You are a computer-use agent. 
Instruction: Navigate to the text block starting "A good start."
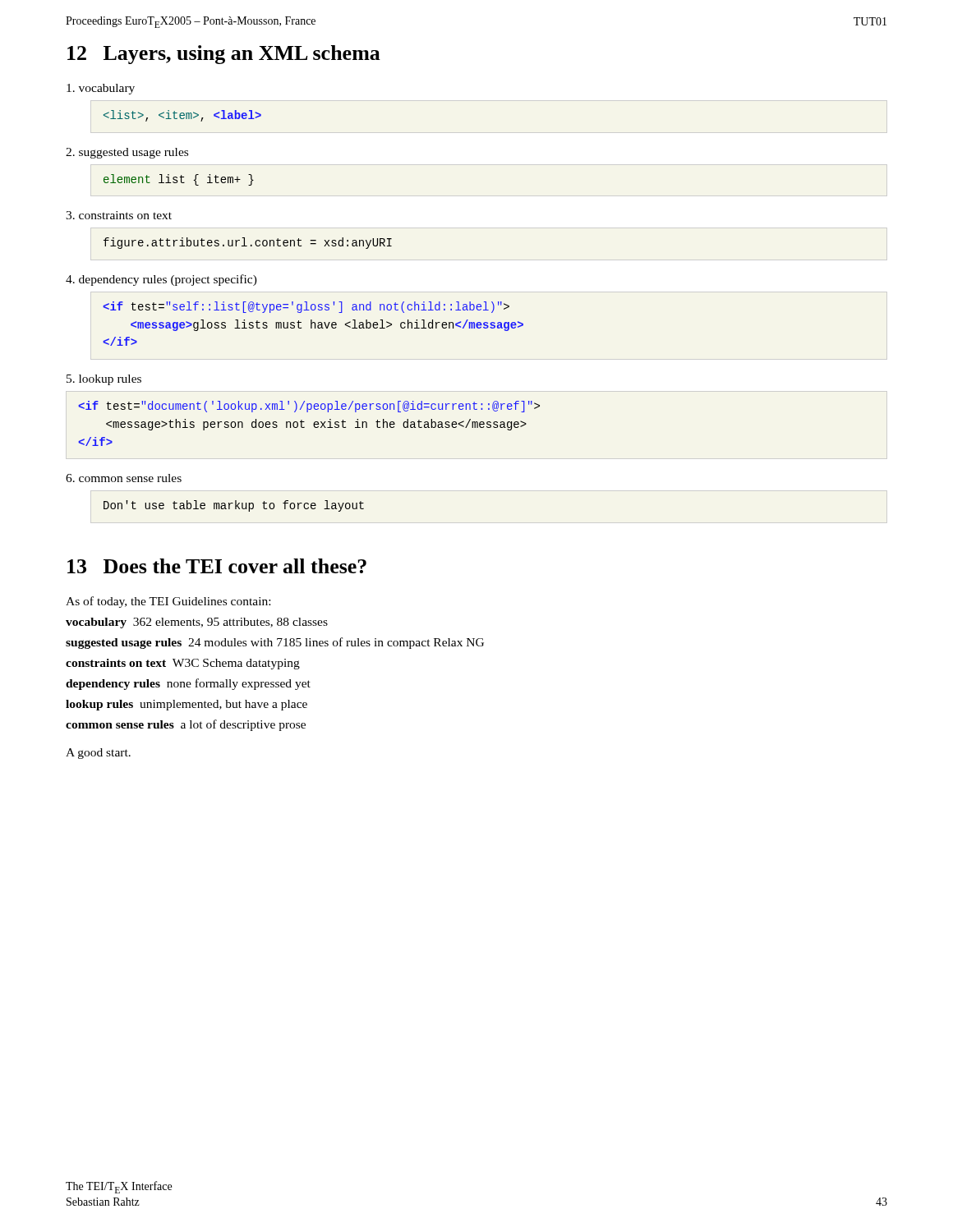[x=98, y=752]
